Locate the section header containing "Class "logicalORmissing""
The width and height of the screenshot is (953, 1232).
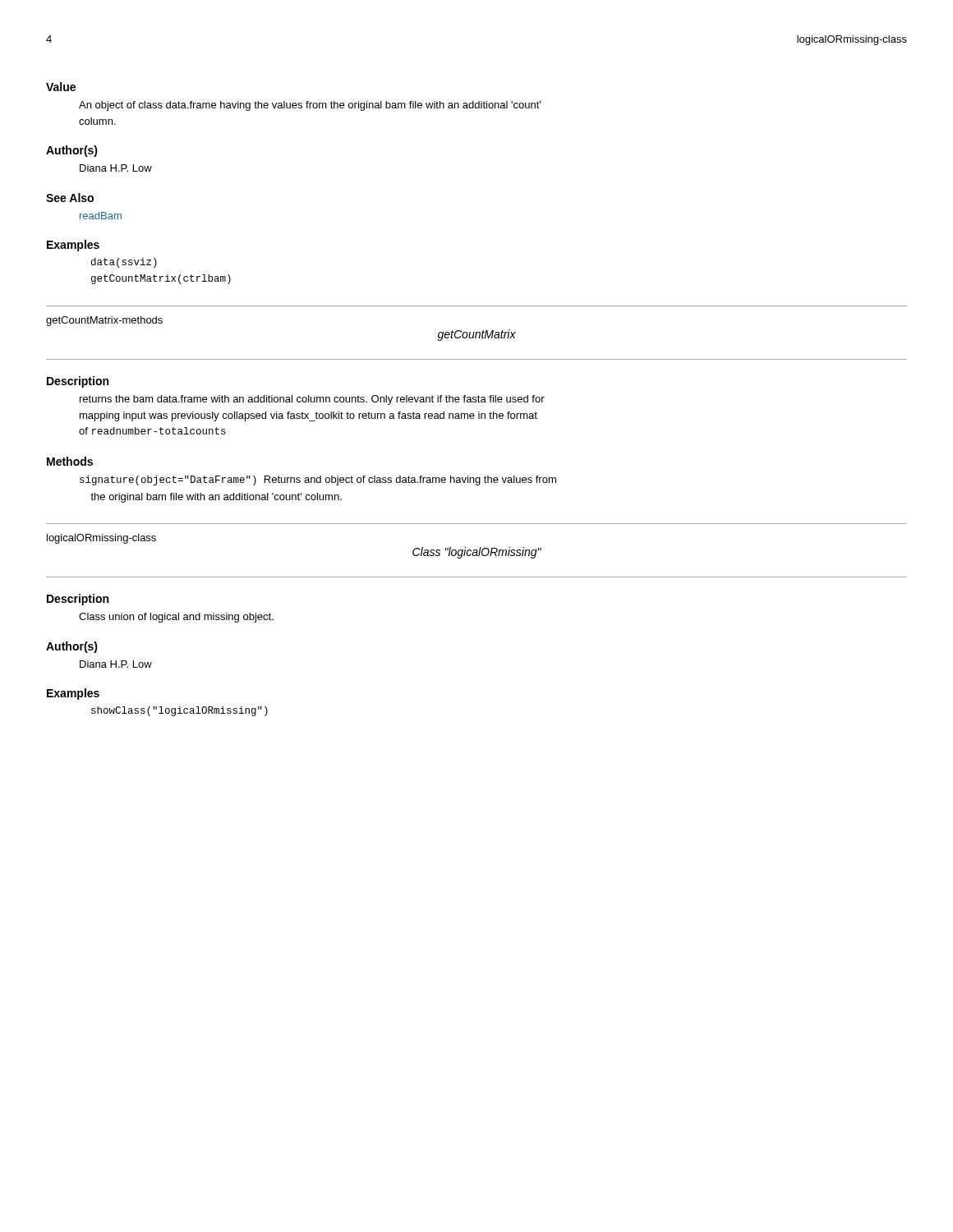point(476,552)
